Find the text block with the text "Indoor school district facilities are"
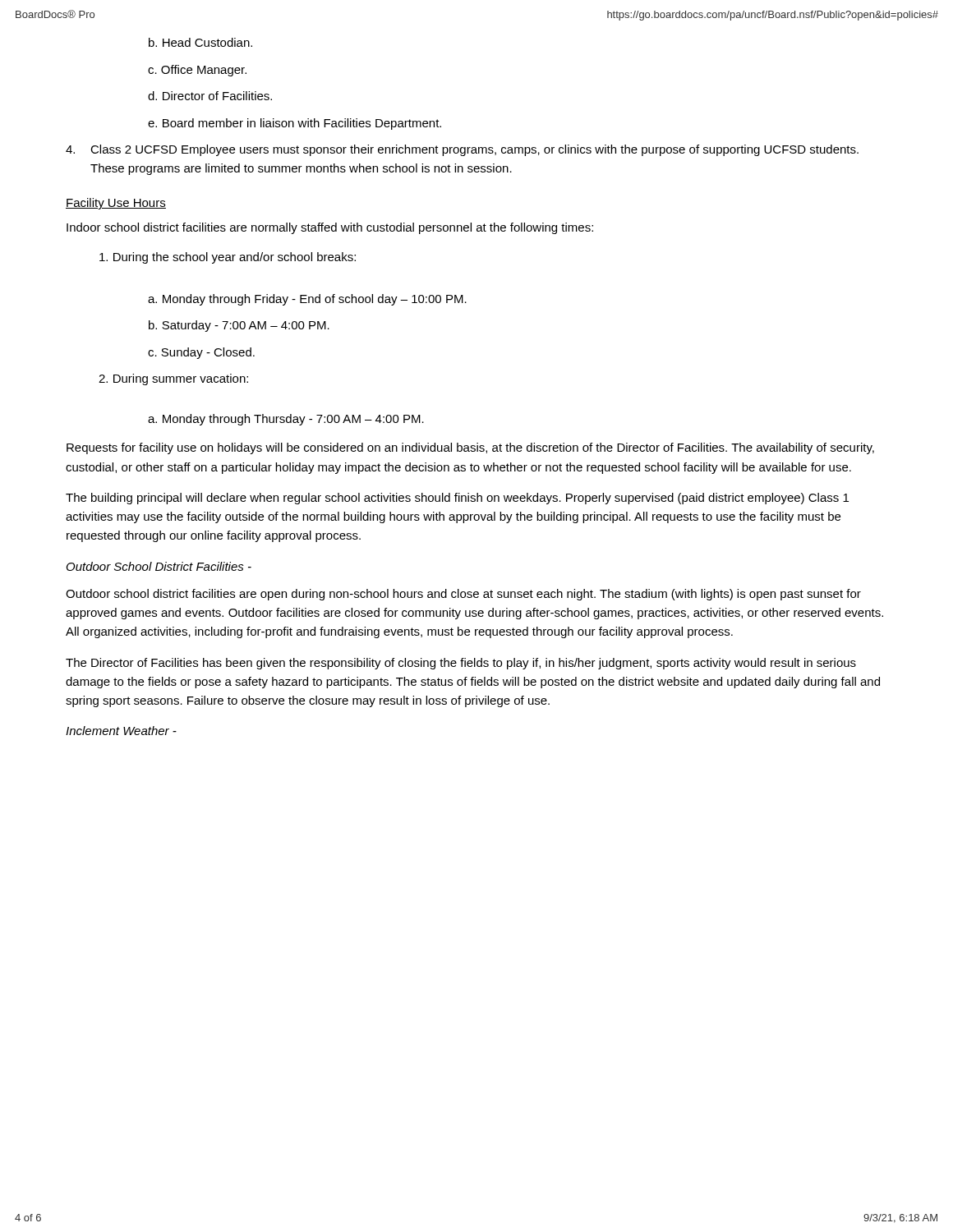Screen dimensions: 1232x953 330,227
